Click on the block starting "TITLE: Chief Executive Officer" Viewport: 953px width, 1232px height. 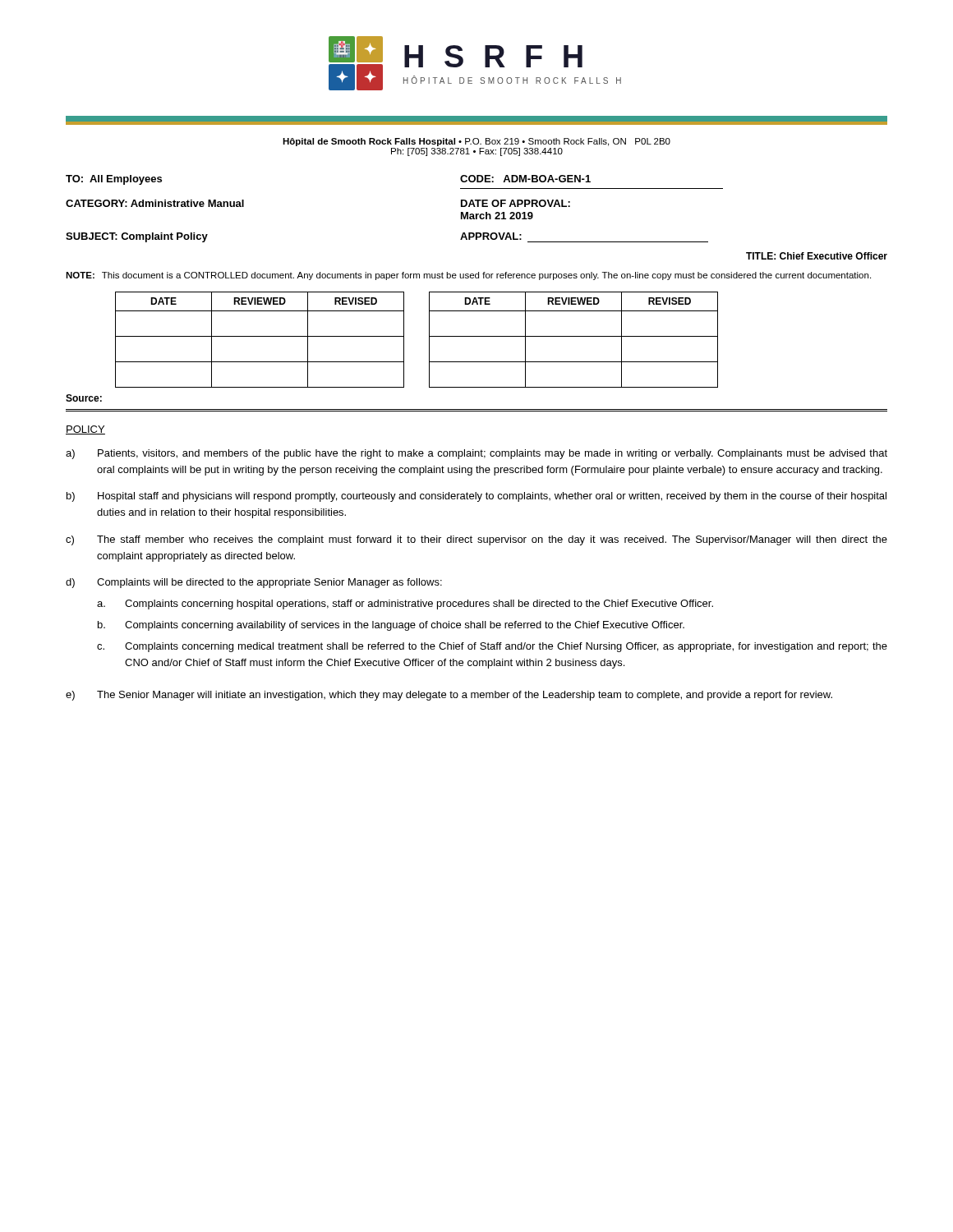click(817, 256)
